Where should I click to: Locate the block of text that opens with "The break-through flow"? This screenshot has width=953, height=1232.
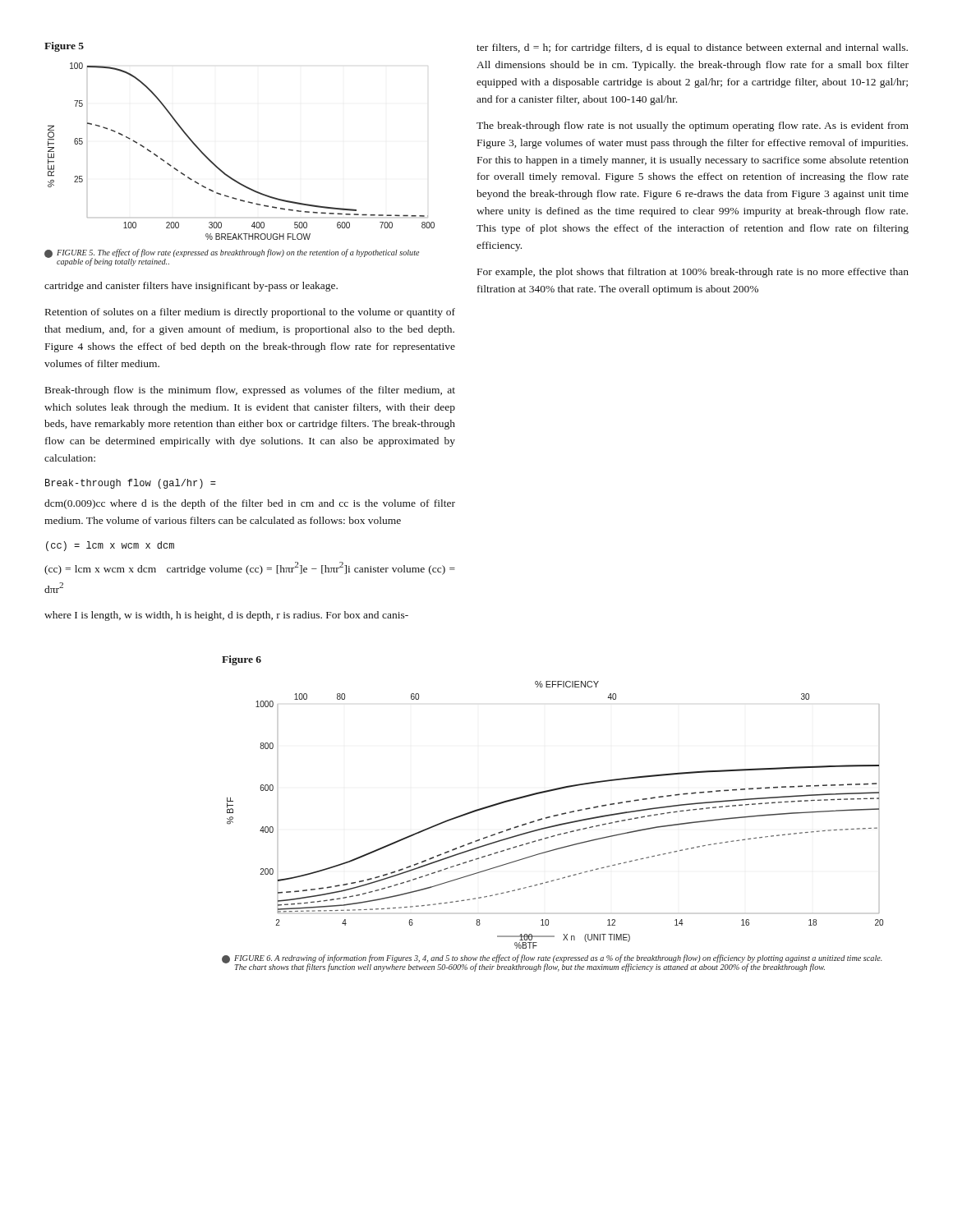point(693,185)
